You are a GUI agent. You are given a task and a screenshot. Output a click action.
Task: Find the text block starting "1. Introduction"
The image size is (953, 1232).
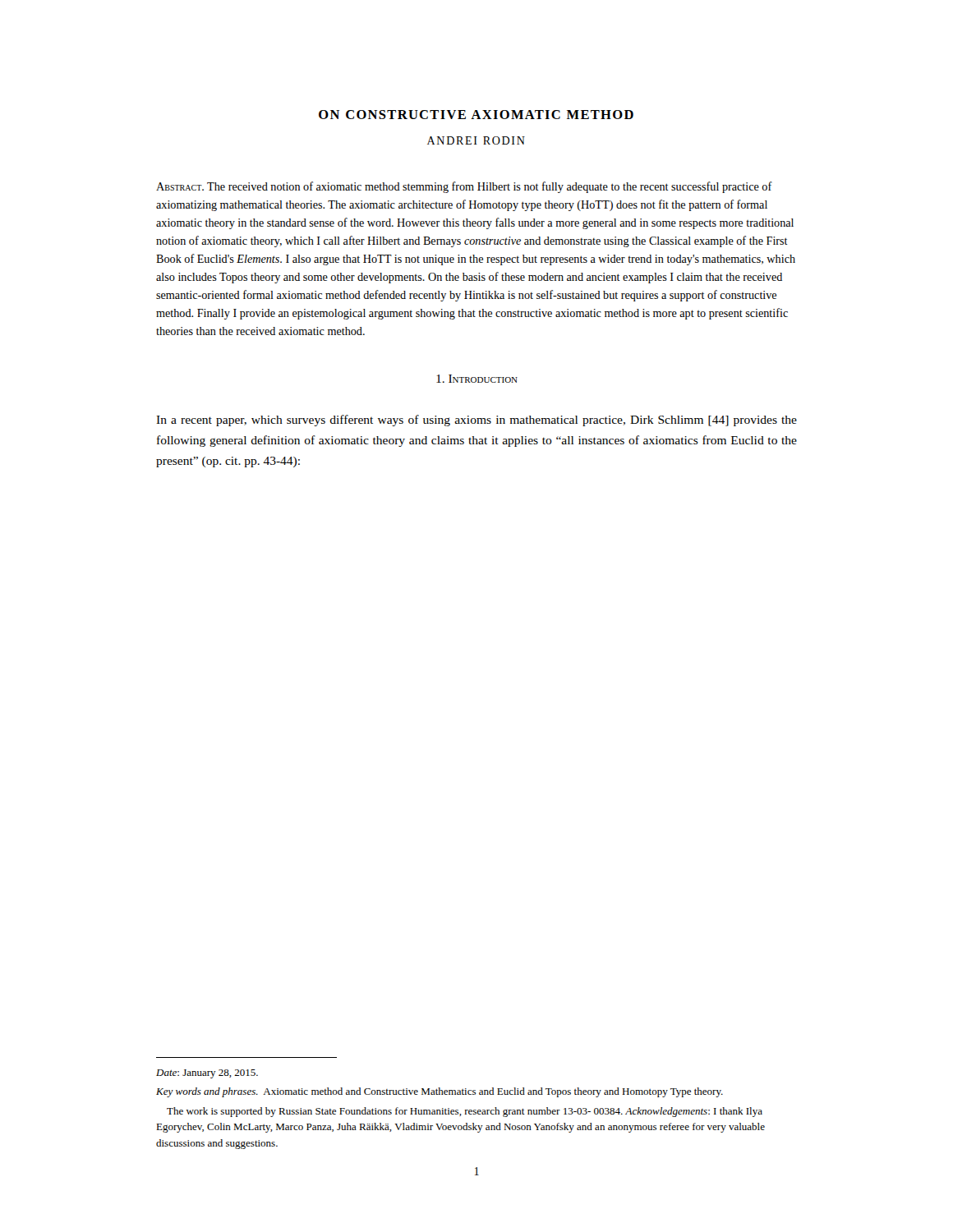pos(476,378)
